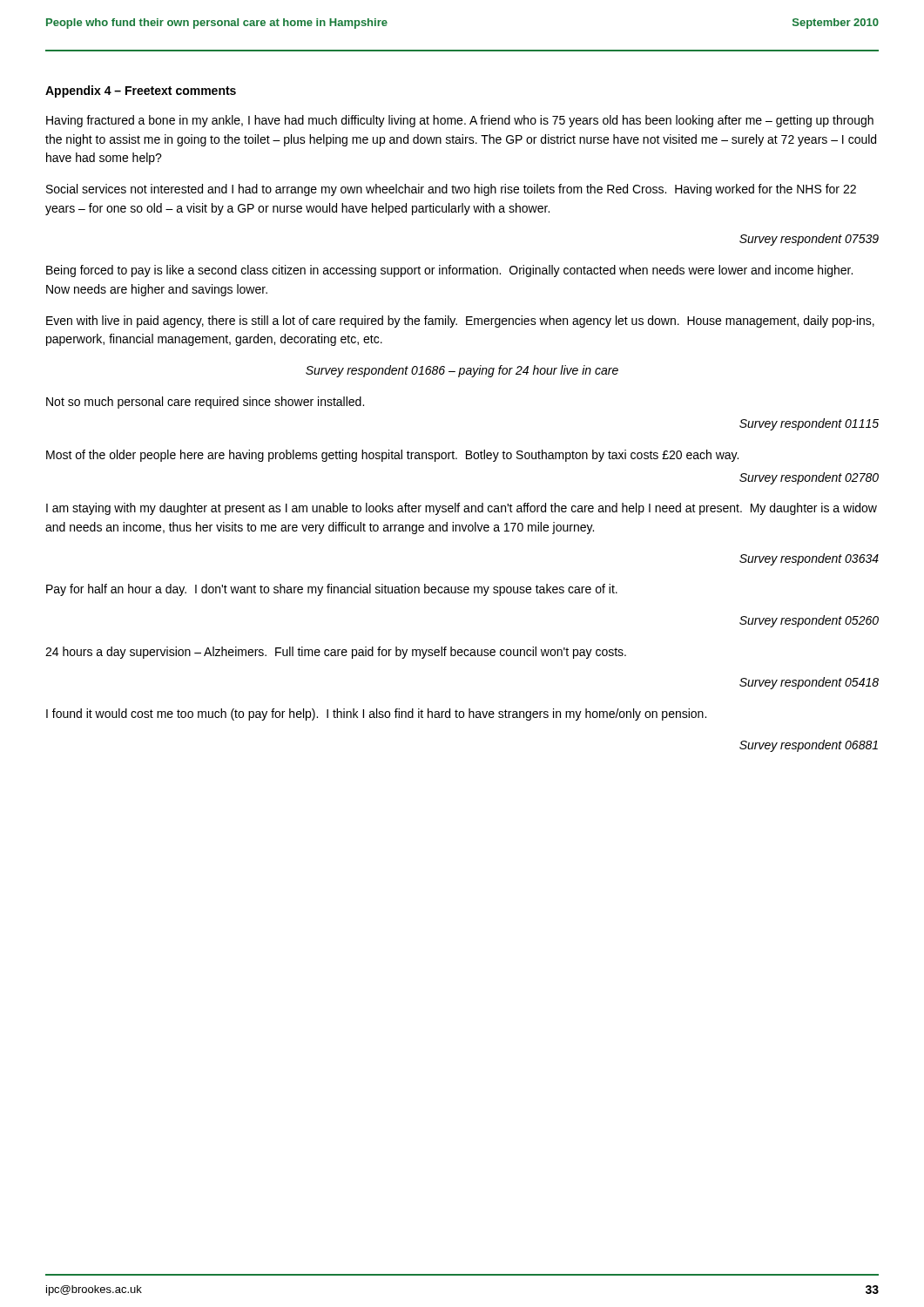Find the text with the text "Survey respondent 07539"
This screenshot has width=924, height=1307.
pos(809,240)
